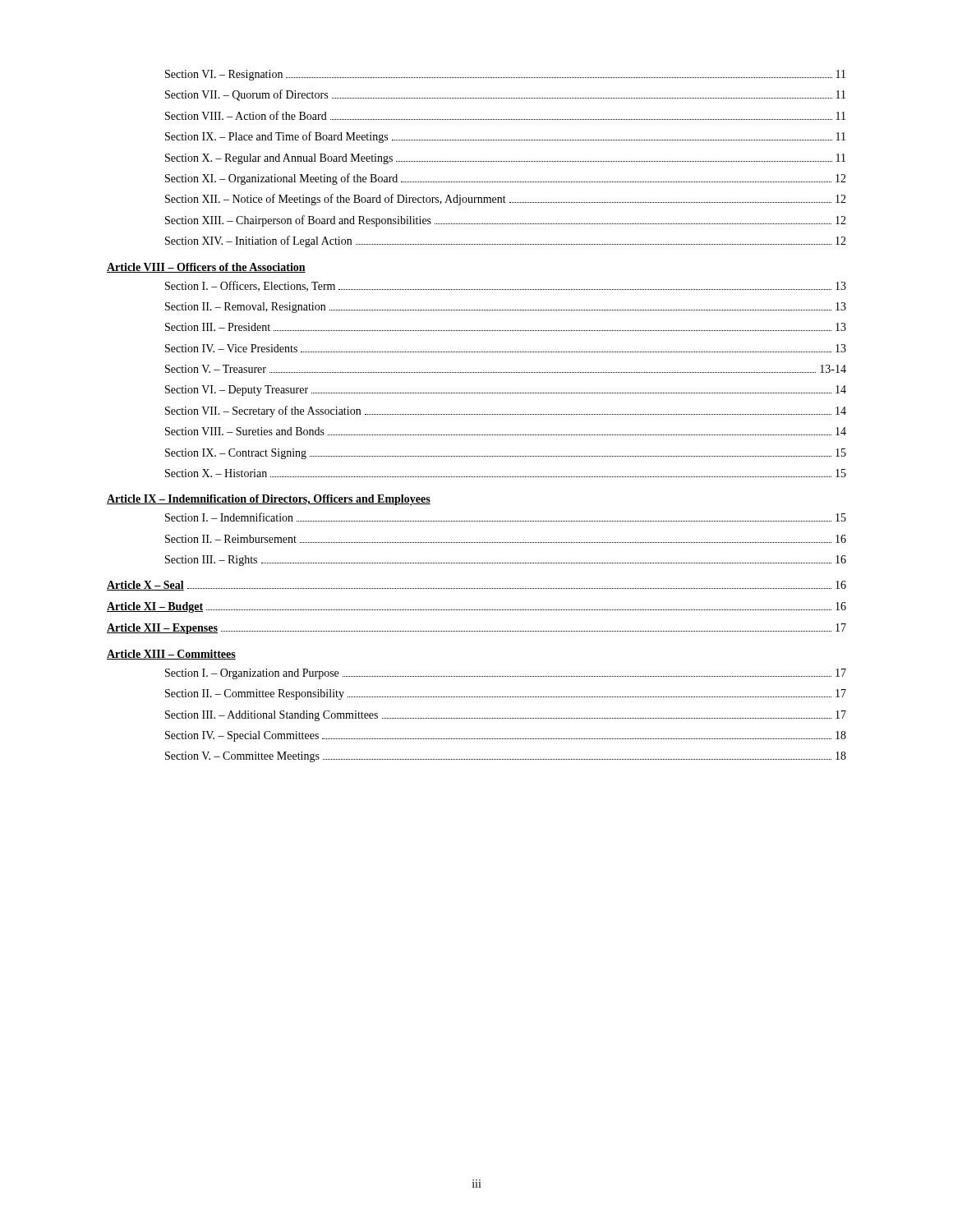Click on the region starting "Section VII. – Secretary of"
Viewport: 953px width, 1232px height.
pyautogui.click(x=505, y=412)
